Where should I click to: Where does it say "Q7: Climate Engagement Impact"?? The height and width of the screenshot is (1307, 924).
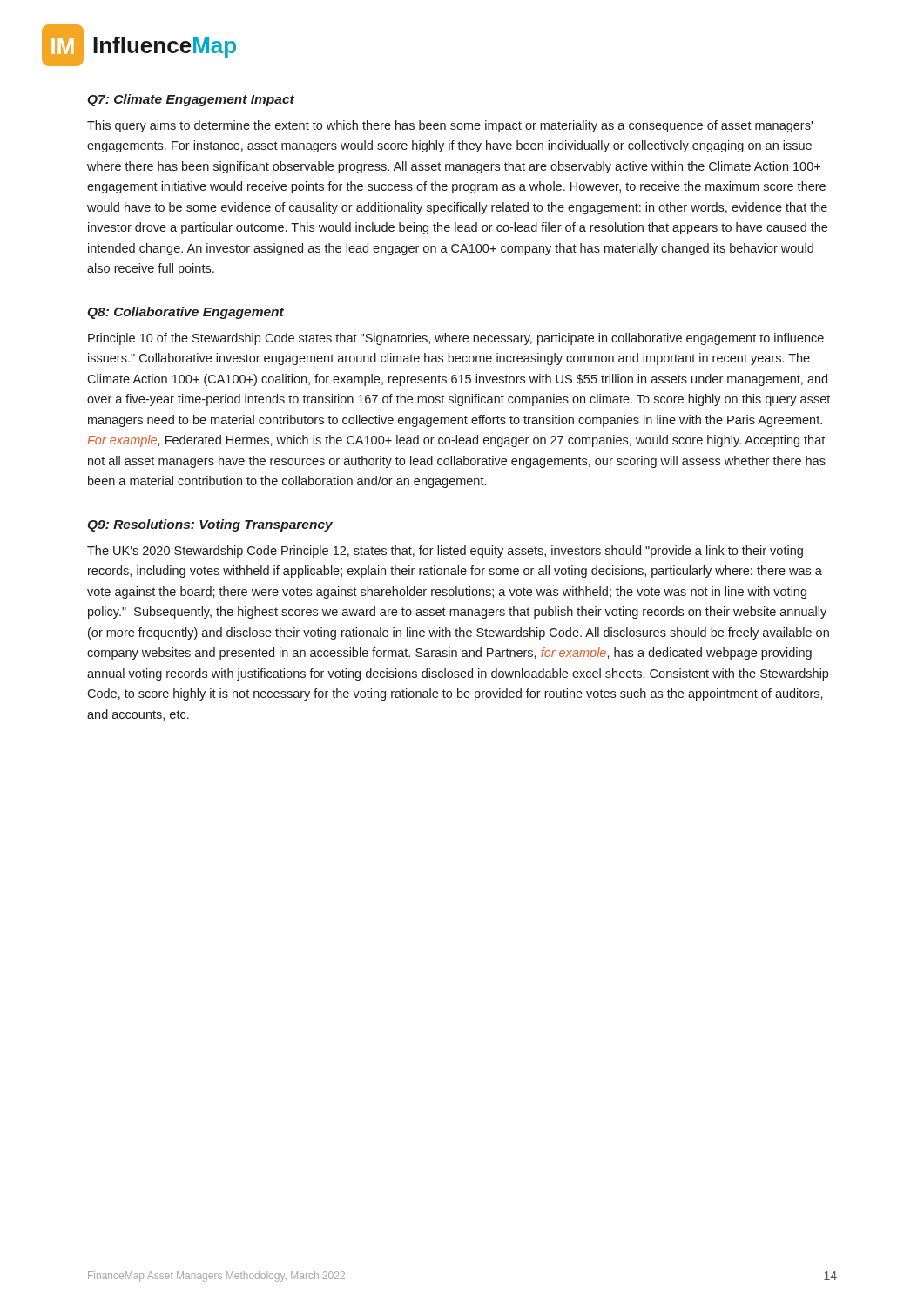191,99
